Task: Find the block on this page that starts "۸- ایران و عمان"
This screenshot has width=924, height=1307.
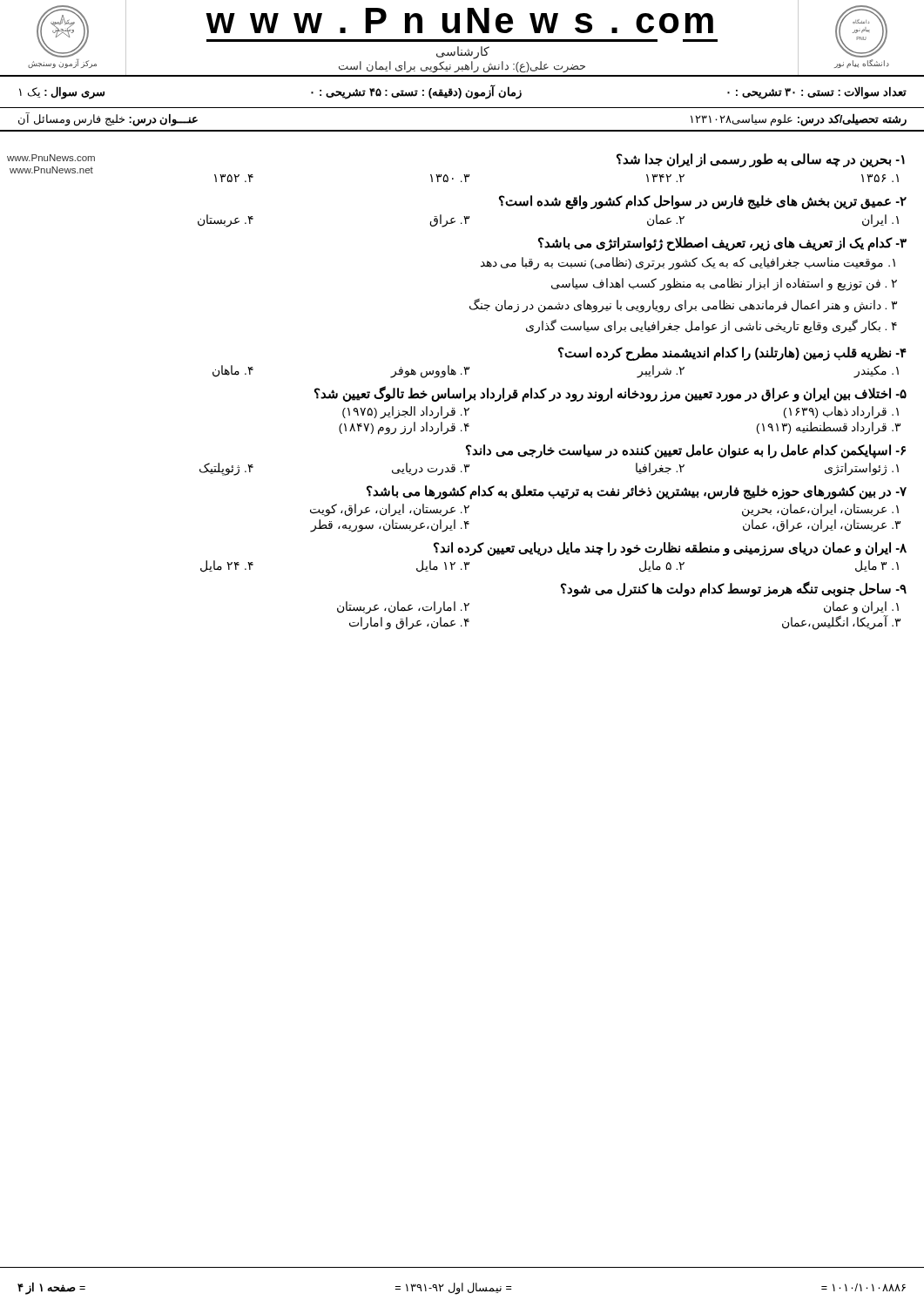Action: click(x=475, y=557)
